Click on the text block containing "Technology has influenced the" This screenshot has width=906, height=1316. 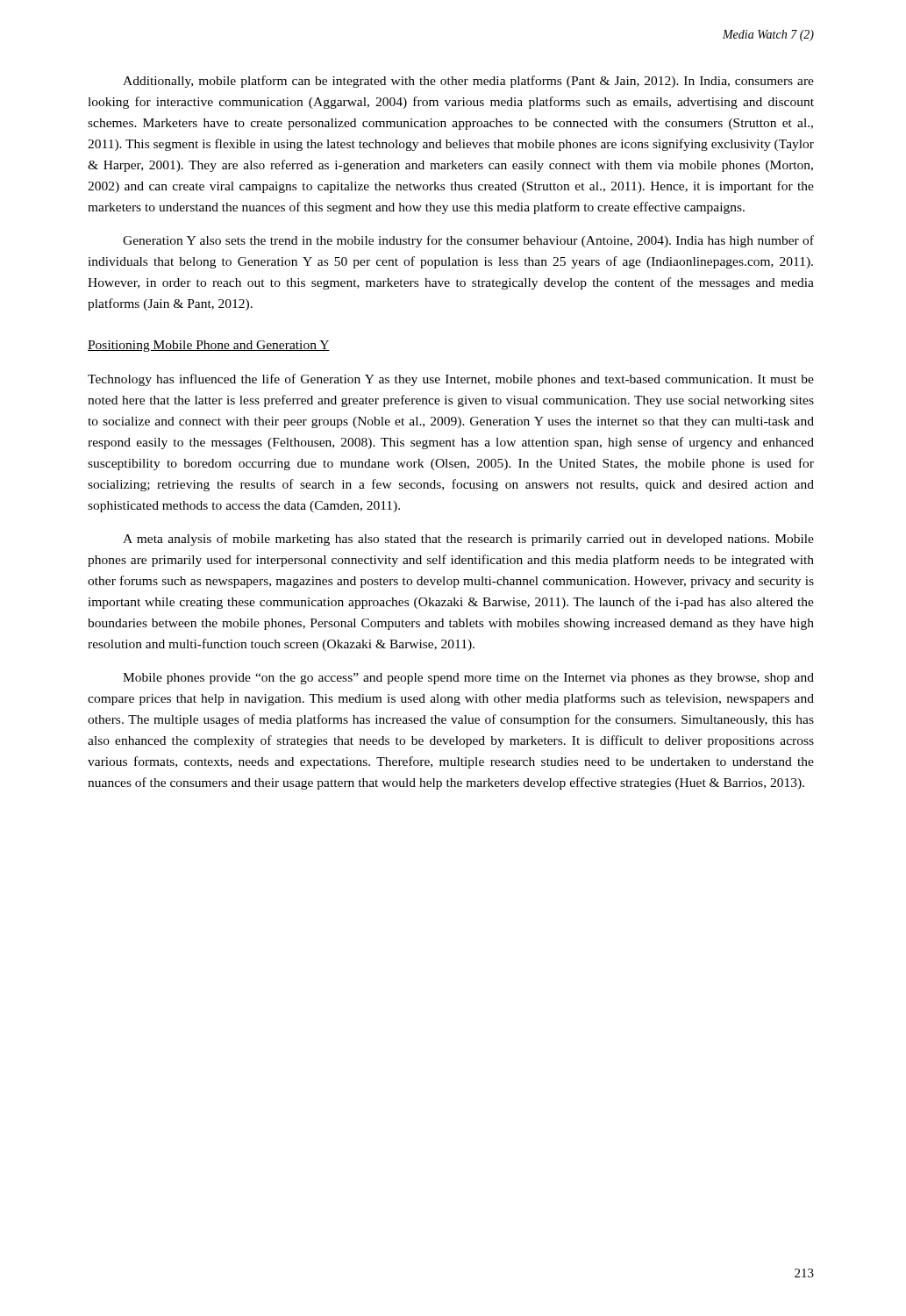(x=451, y=442)
